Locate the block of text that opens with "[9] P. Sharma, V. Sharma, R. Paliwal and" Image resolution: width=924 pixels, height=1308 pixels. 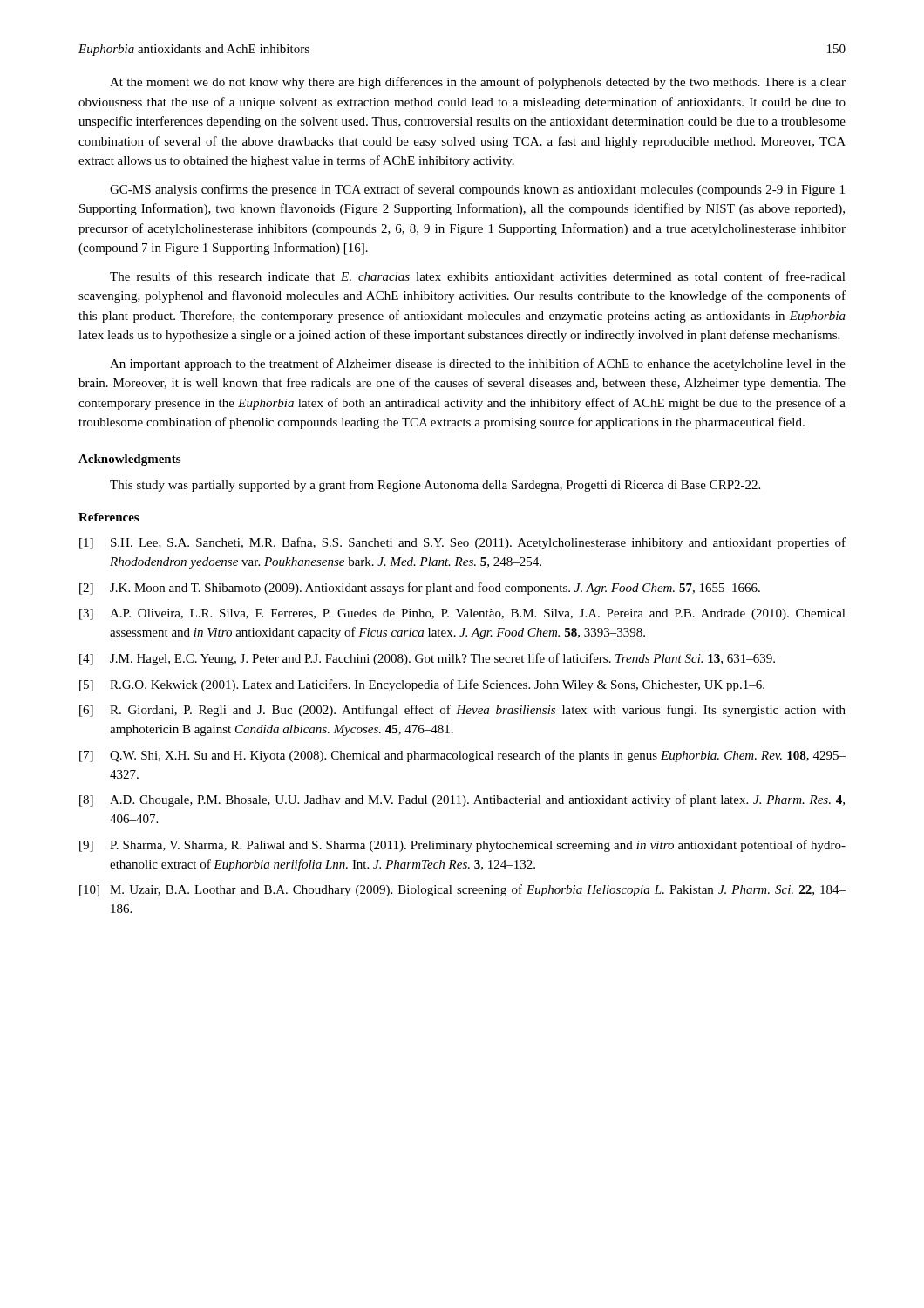(462, 855)
